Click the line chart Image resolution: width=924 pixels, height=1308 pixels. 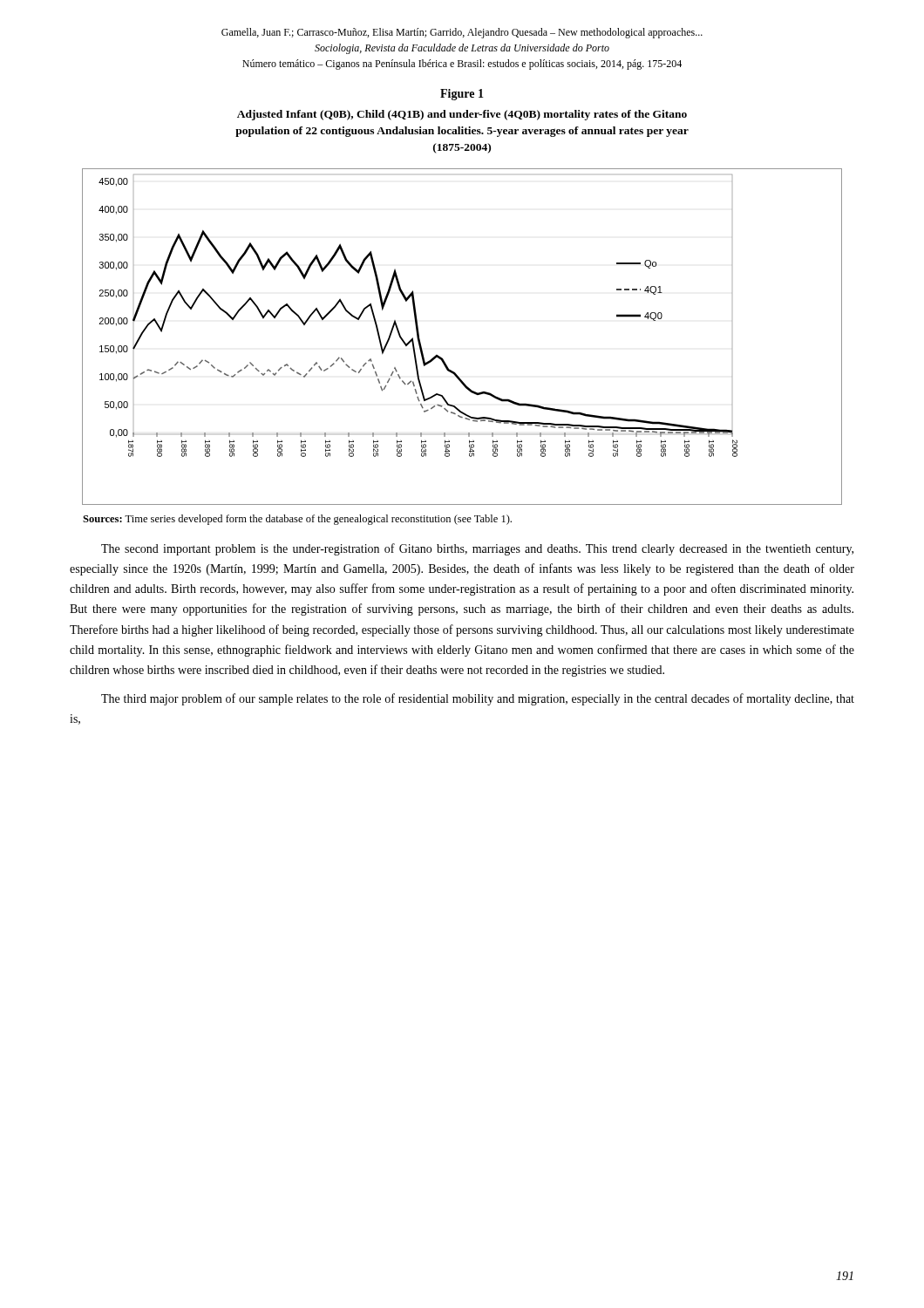pos(462,336)
